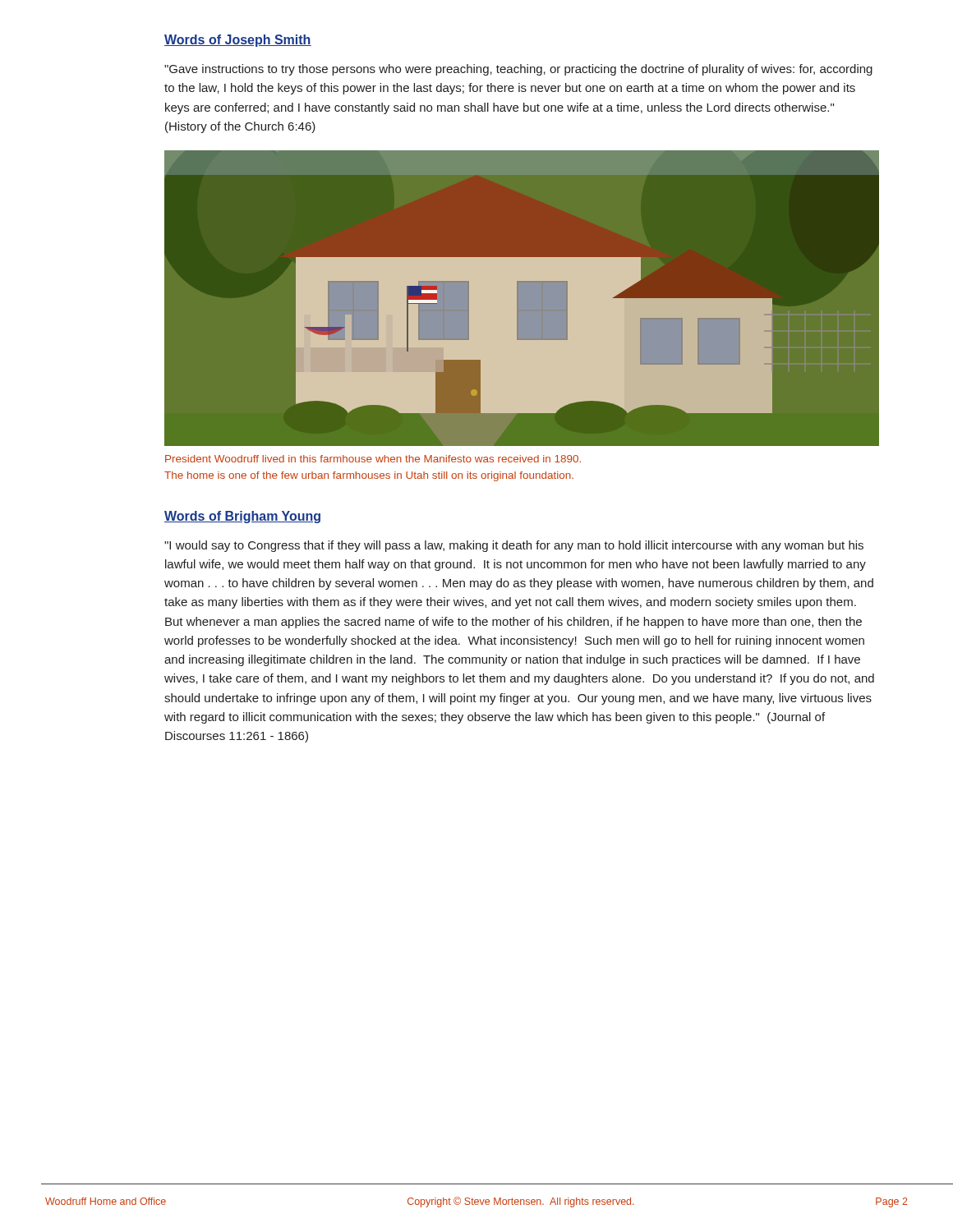The image size is (953, 1232).
Task: Find the caption on this page that starts "President Woodruff lived in this farmhouse"
Action: [373, 467]
